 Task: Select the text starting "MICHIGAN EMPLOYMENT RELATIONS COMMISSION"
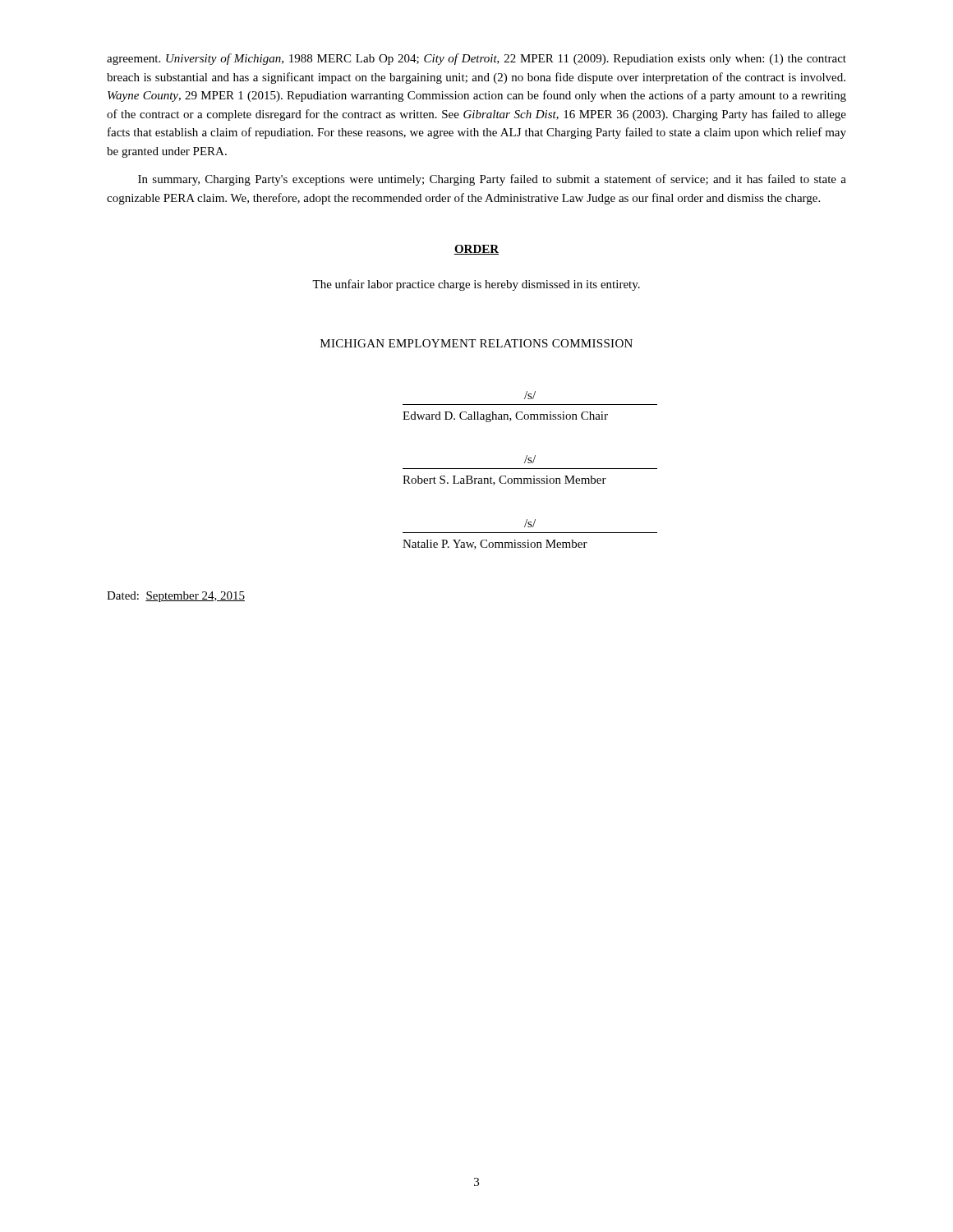[476, 343]
